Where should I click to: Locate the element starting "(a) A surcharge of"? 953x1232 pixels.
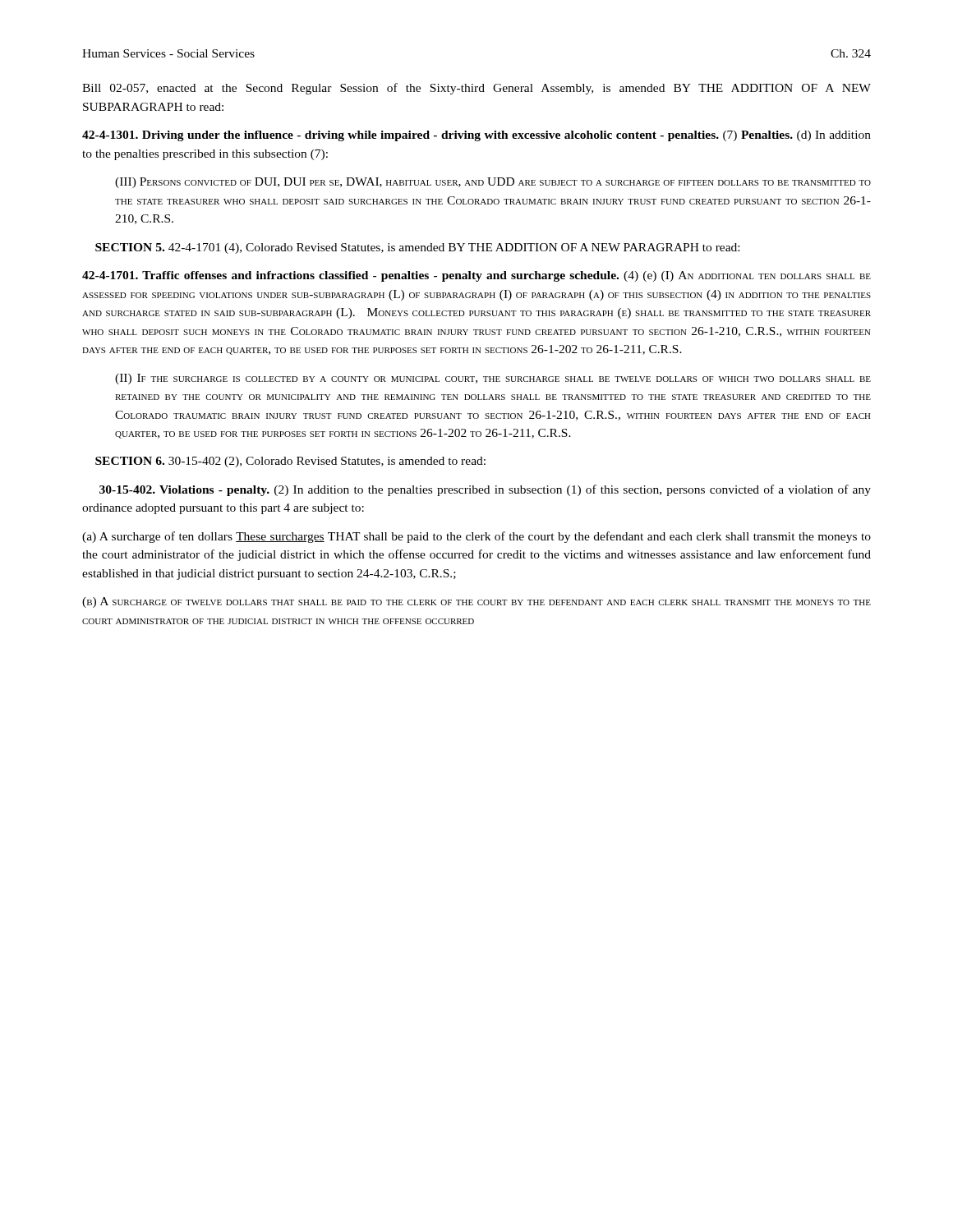pyautogui.click(x=476, y=554)
